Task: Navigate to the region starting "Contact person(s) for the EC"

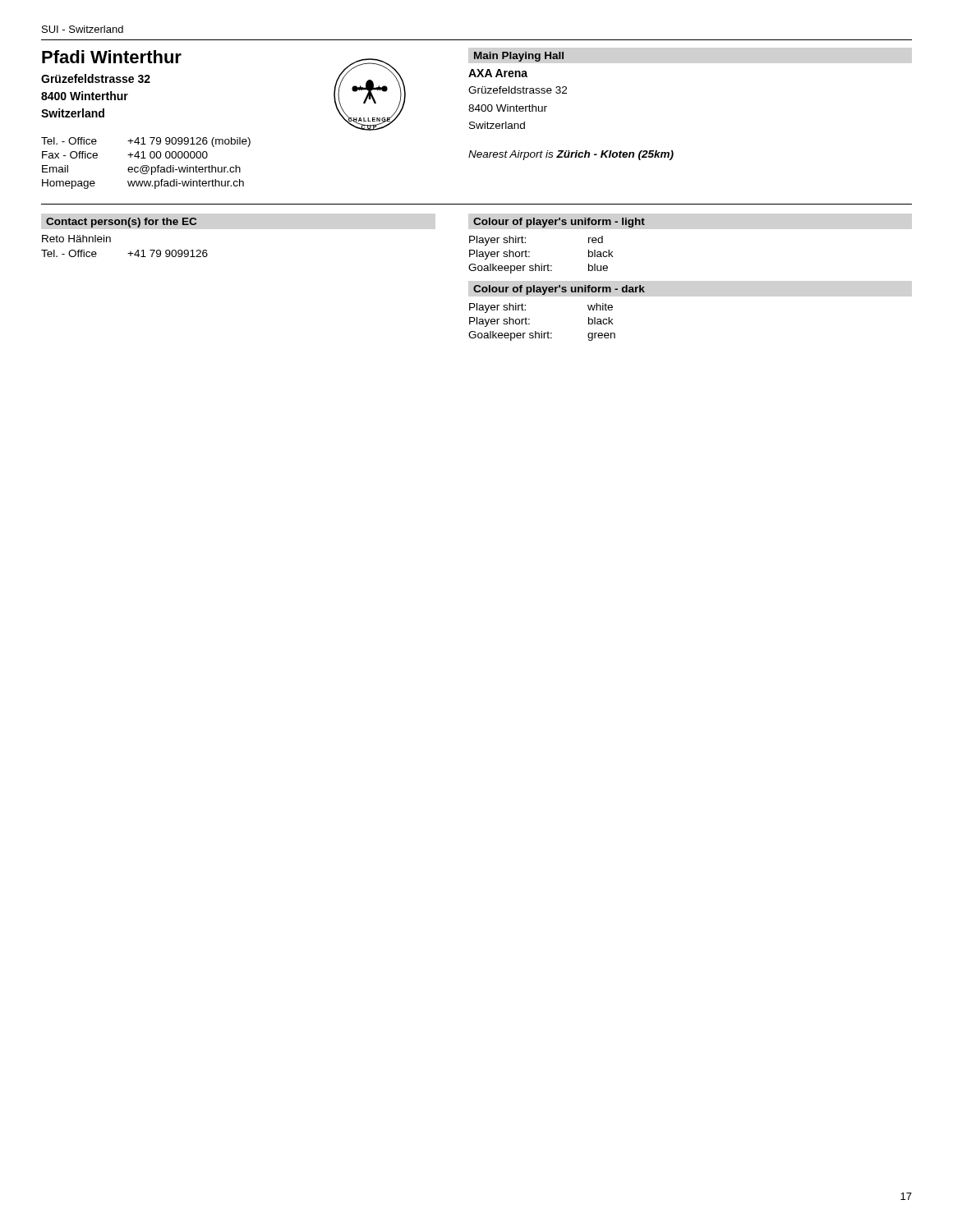Action: pos(122,221)
